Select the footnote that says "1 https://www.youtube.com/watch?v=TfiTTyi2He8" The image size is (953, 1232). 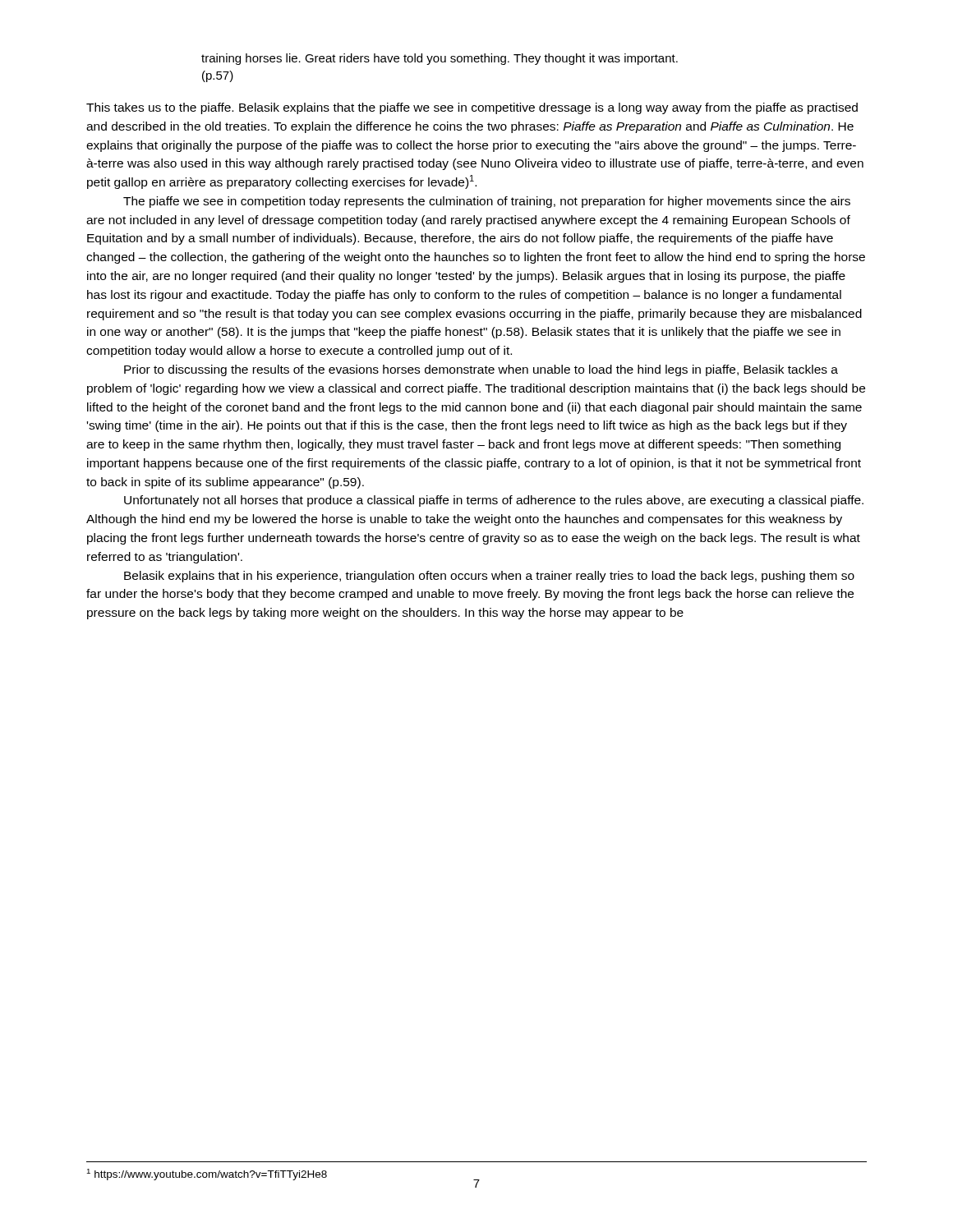476,1174
